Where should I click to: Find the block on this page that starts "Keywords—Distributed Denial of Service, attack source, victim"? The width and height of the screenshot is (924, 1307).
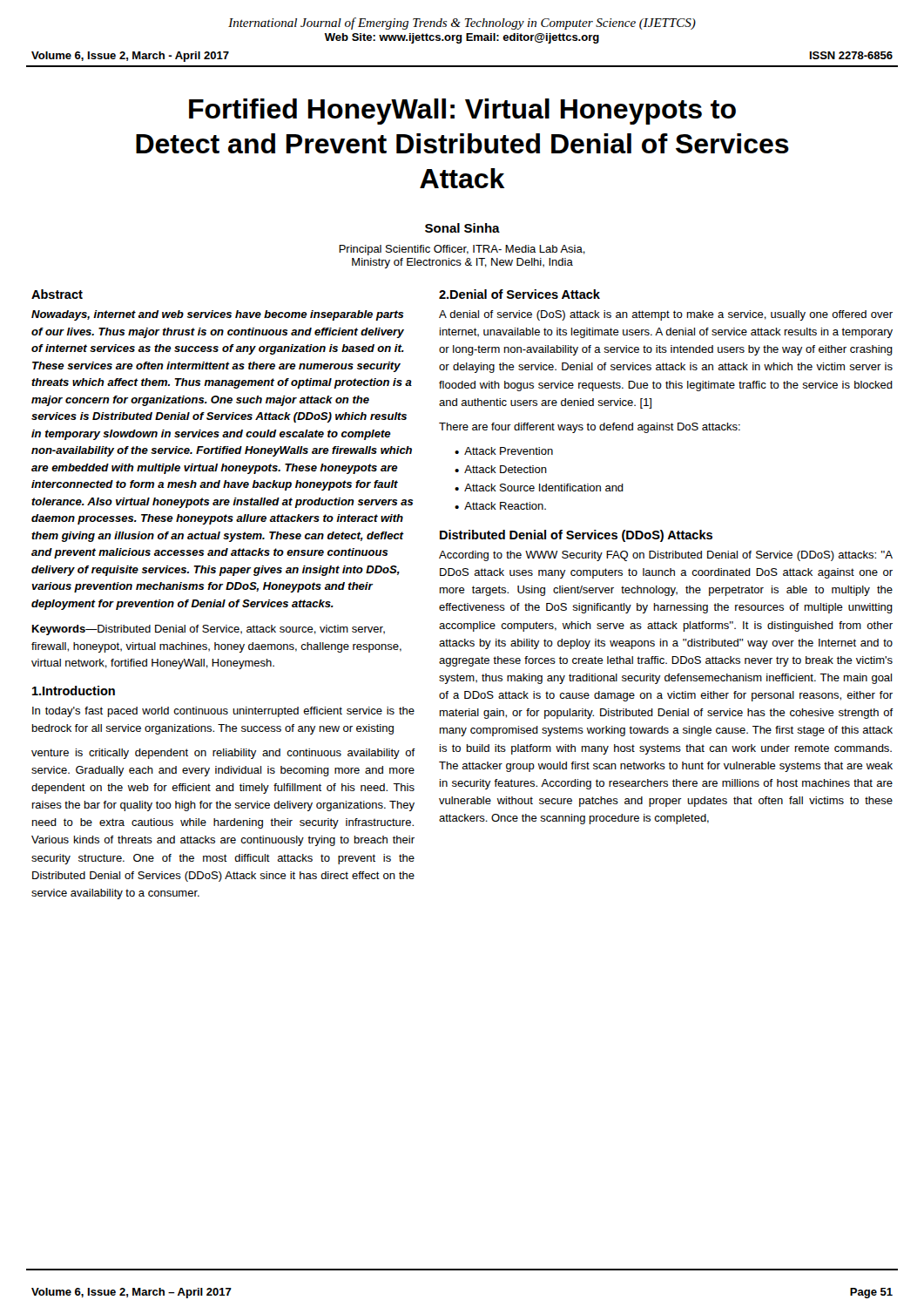(x=217, y=646)
